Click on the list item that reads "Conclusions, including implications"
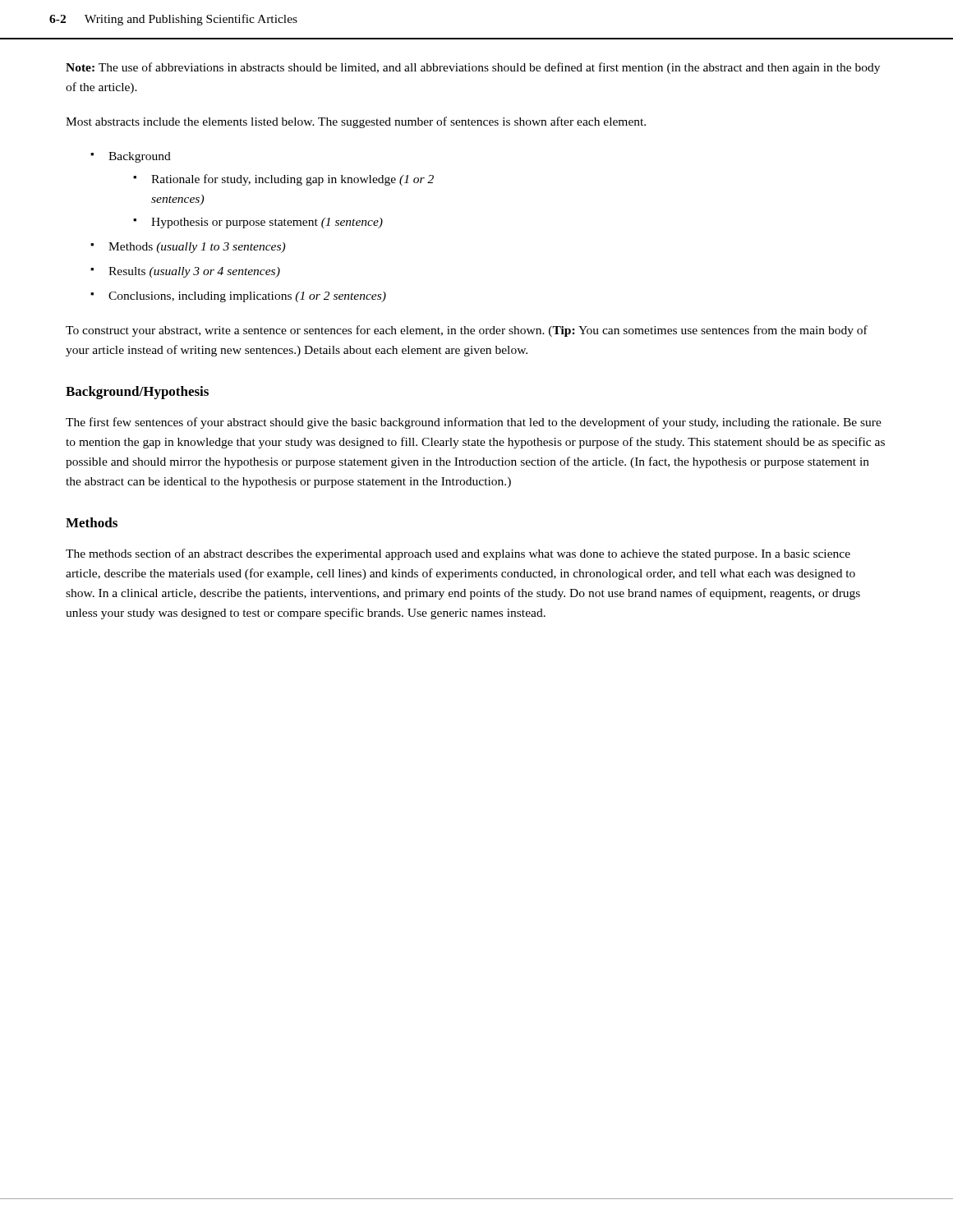Screen dimensions: 1232x953 (247, 295)
